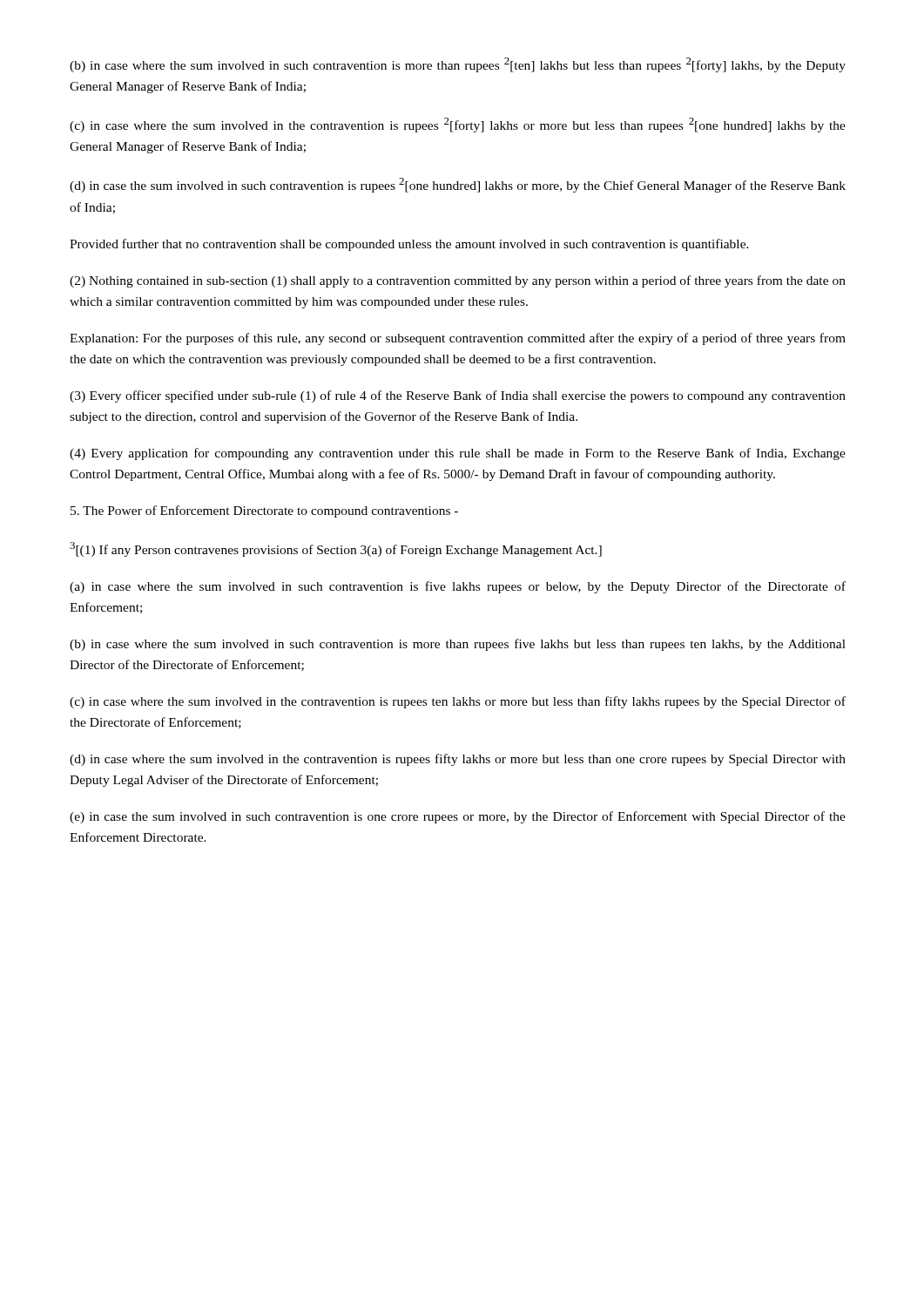Find the block on this page that starts "(d) in case where the sum involved"
This screenshot has height=1307, width=924.
pos(458,769)
